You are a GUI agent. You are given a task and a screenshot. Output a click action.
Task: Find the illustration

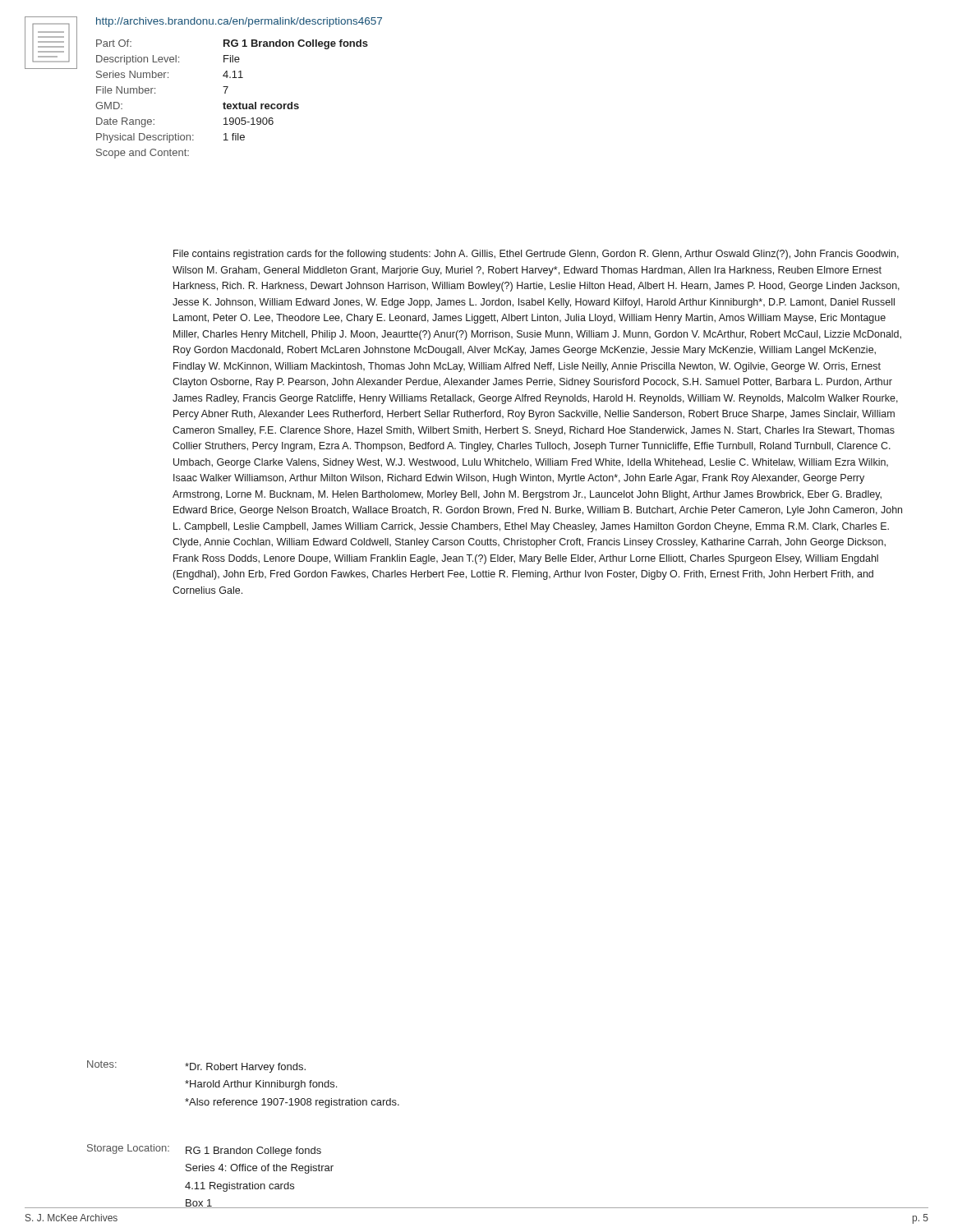(51, 43)
